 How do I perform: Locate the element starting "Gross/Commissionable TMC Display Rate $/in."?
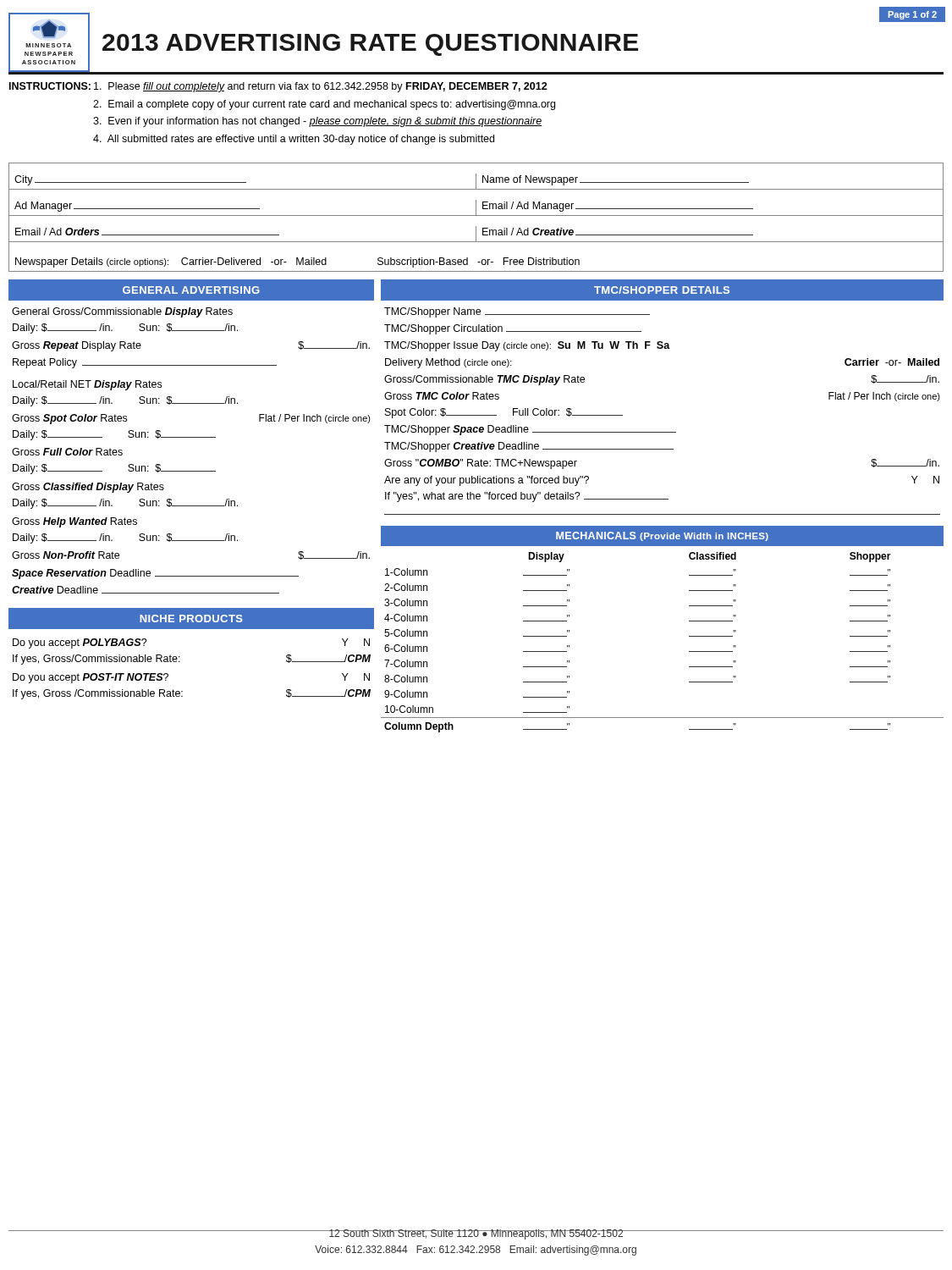(479, 380)
